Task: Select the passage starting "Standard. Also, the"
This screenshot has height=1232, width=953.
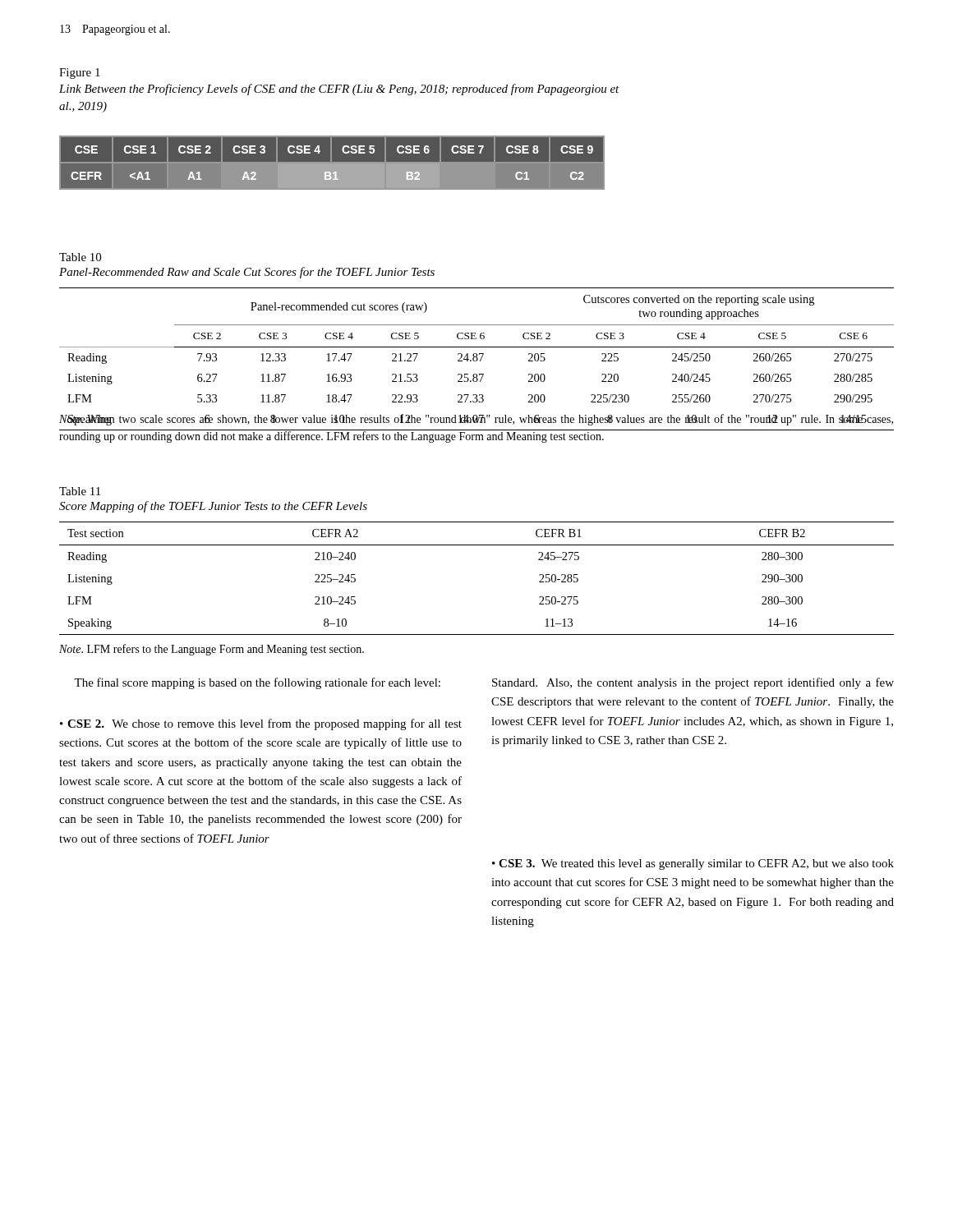Action: pos(693,711)
